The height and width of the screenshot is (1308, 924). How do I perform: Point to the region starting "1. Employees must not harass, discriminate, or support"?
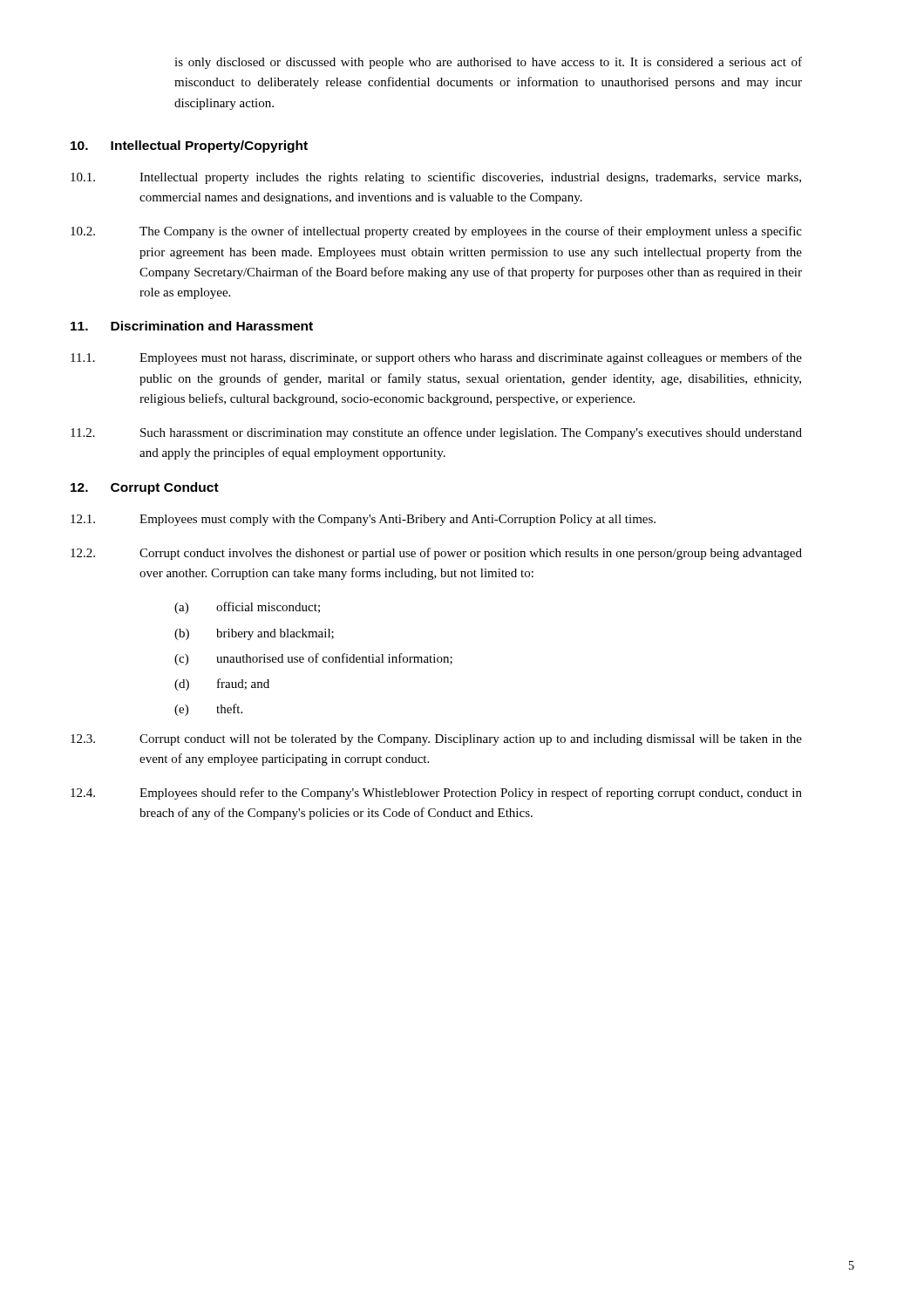coord(436,379)
